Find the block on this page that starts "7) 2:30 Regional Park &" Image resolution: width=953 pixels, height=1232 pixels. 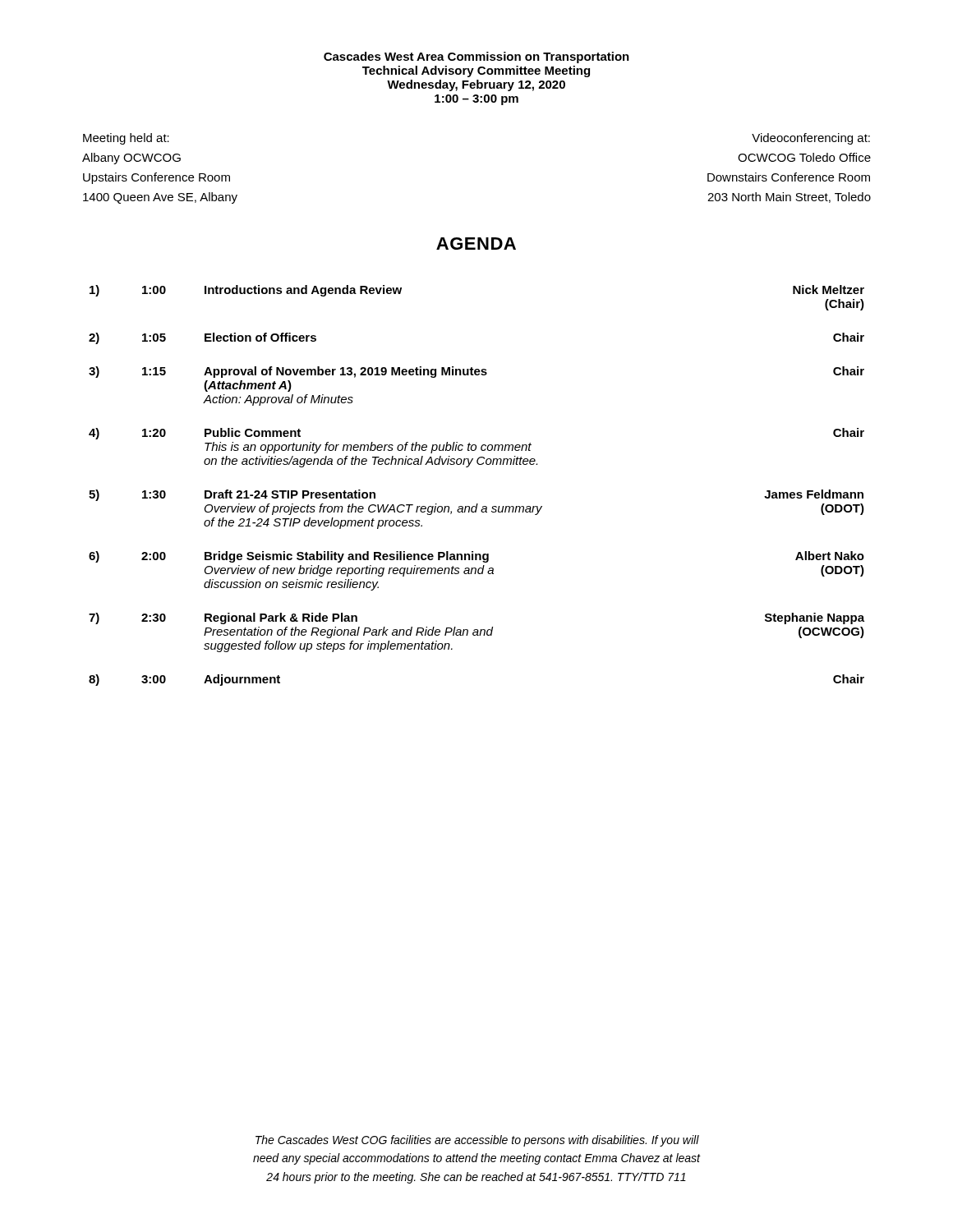(x=476, y=633)
